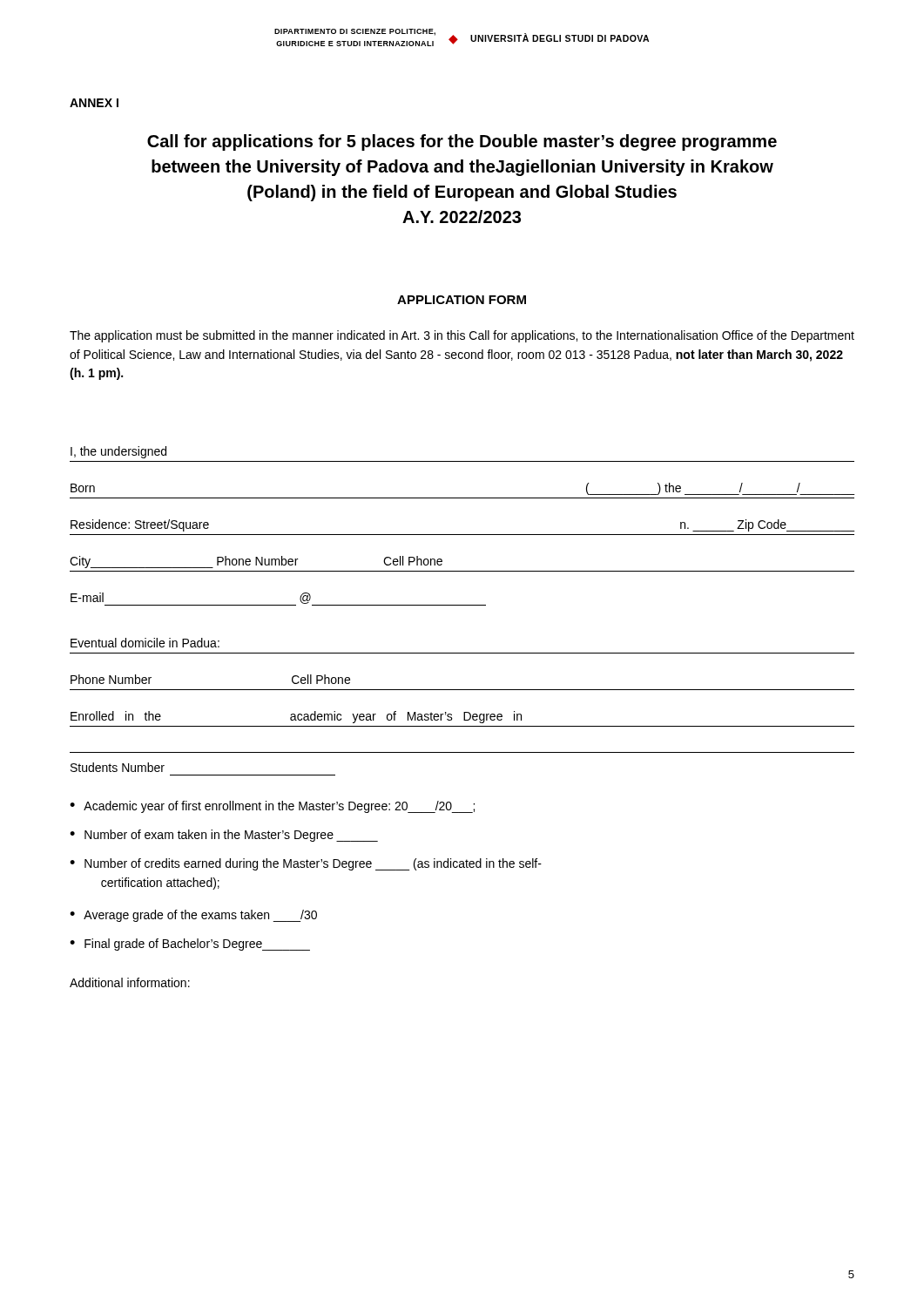Find the text containing "Residence: Street/Square n. ______ Zip Code__________"
The width and height of the screenshot is (924, 1307).
coord(462,525)
